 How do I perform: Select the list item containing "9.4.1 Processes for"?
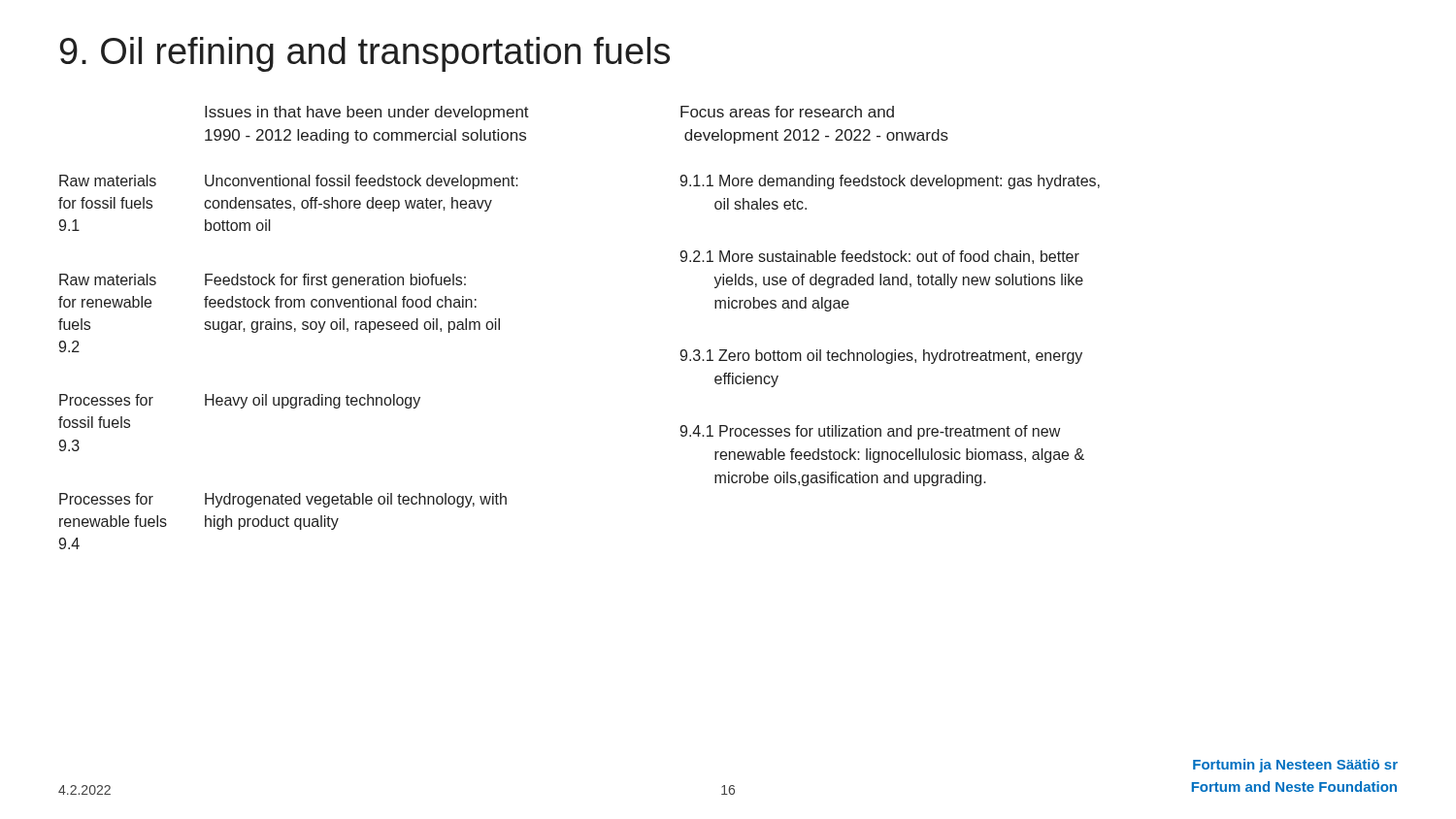[882, 455]
